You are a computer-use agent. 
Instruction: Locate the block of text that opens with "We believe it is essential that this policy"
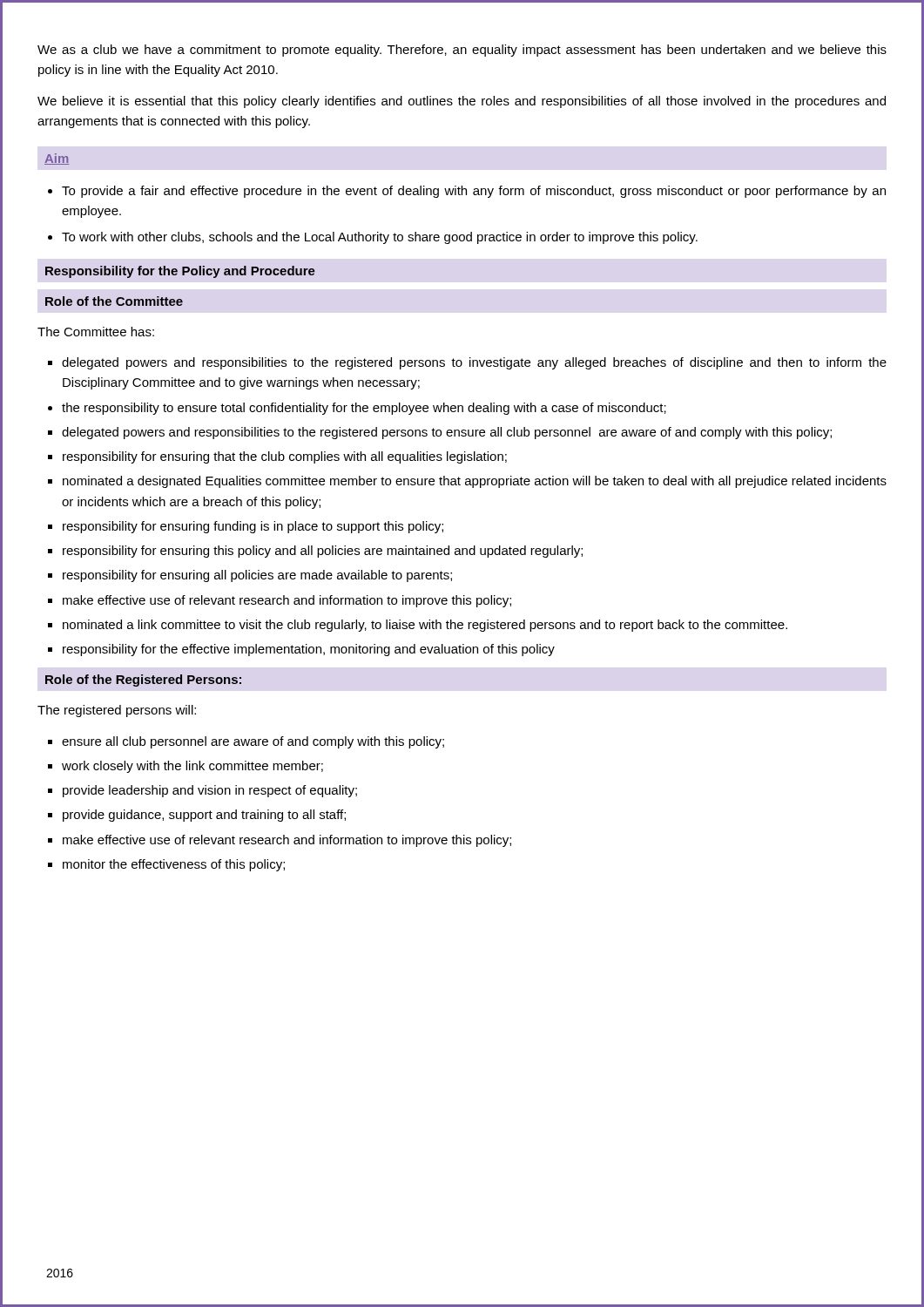point(462,110)
